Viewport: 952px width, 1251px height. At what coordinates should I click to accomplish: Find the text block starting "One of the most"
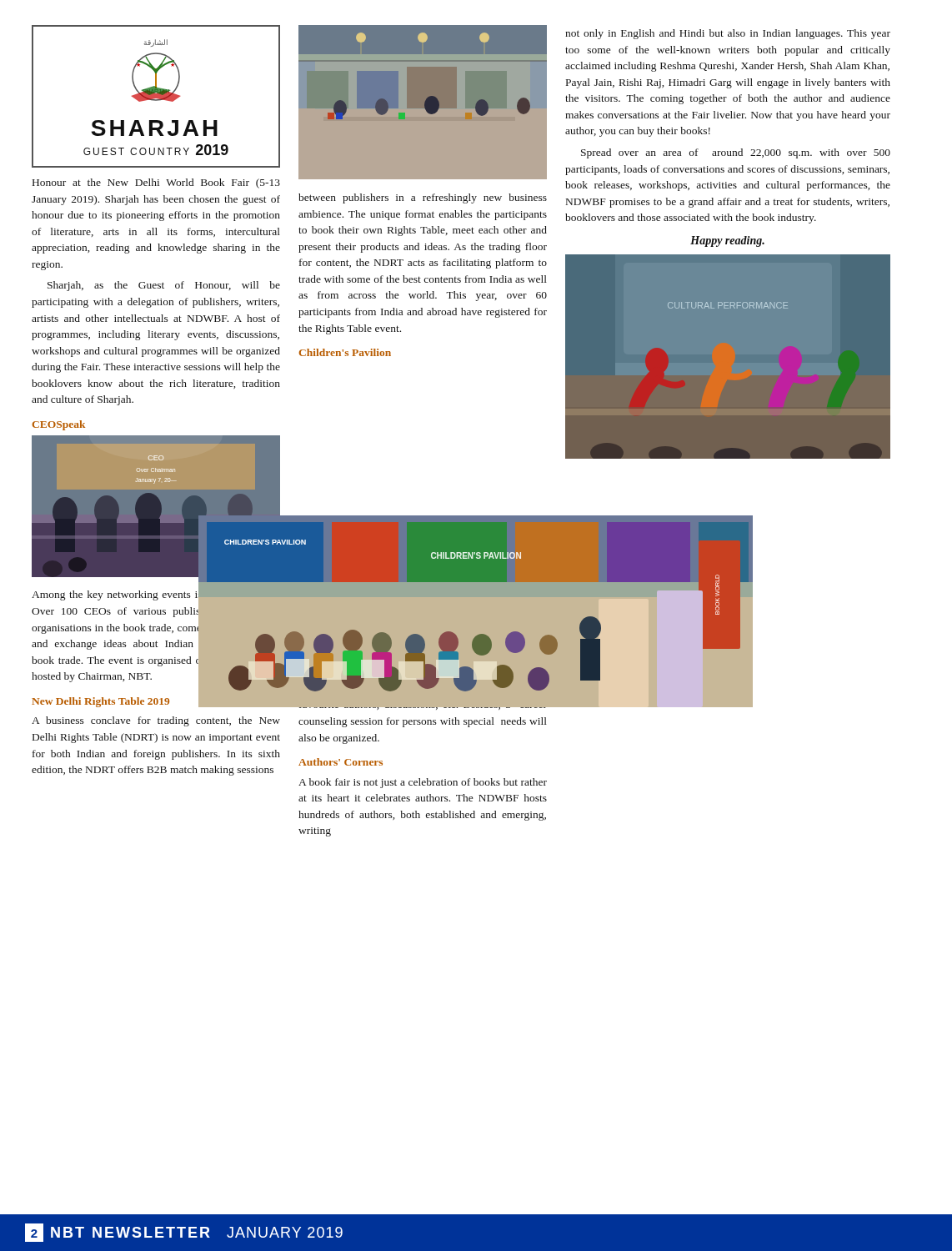tap(423, 680)
